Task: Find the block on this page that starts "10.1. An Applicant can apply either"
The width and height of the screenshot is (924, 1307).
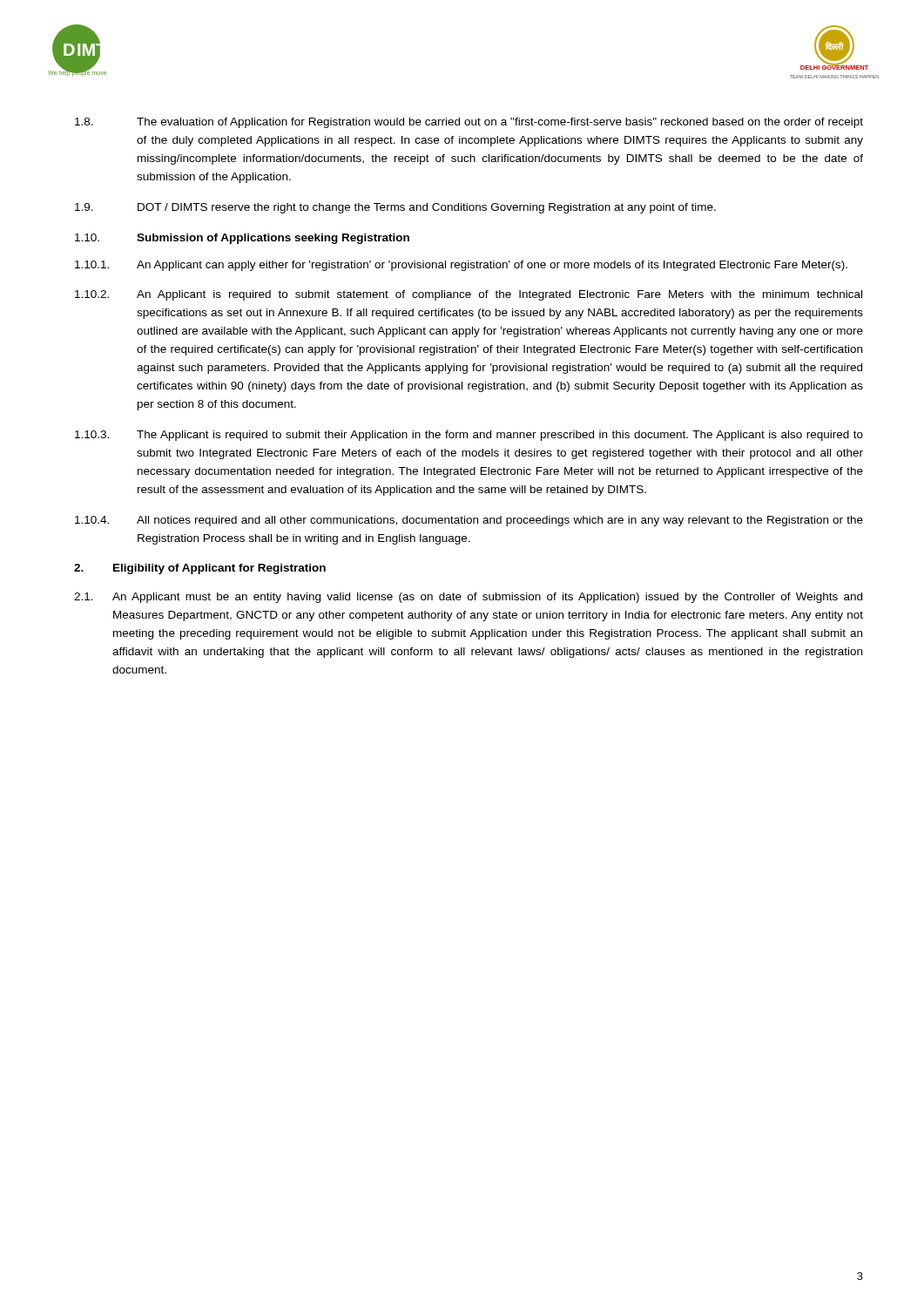Action: click(469, 265)
